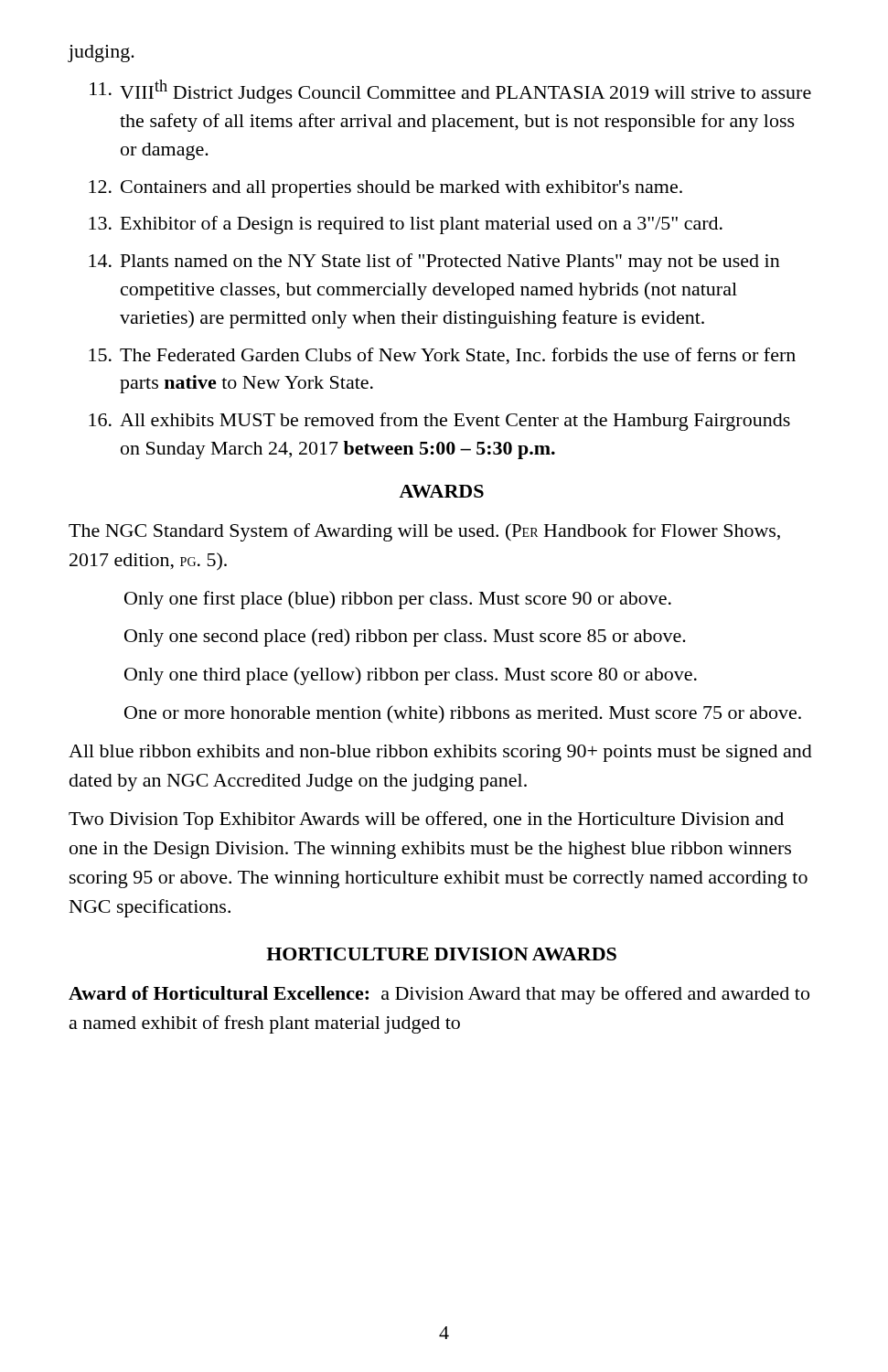Select the text block containing "Award of Horticultural Excellence: a"
The image size is (888, 1372).
(x=439, y=1008)
